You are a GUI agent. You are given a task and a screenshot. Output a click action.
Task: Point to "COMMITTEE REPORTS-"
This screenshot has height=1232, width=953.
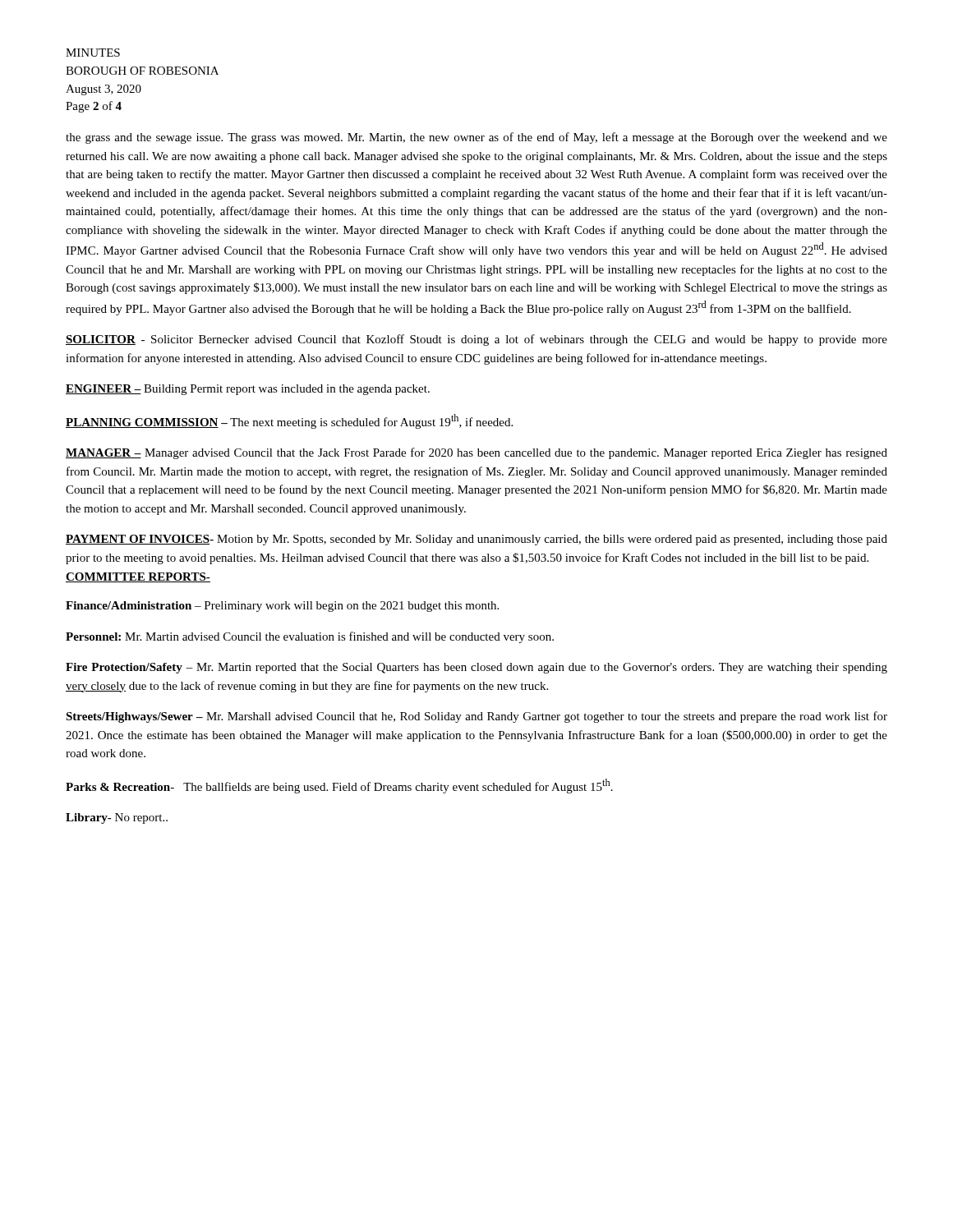click(138, 577)
